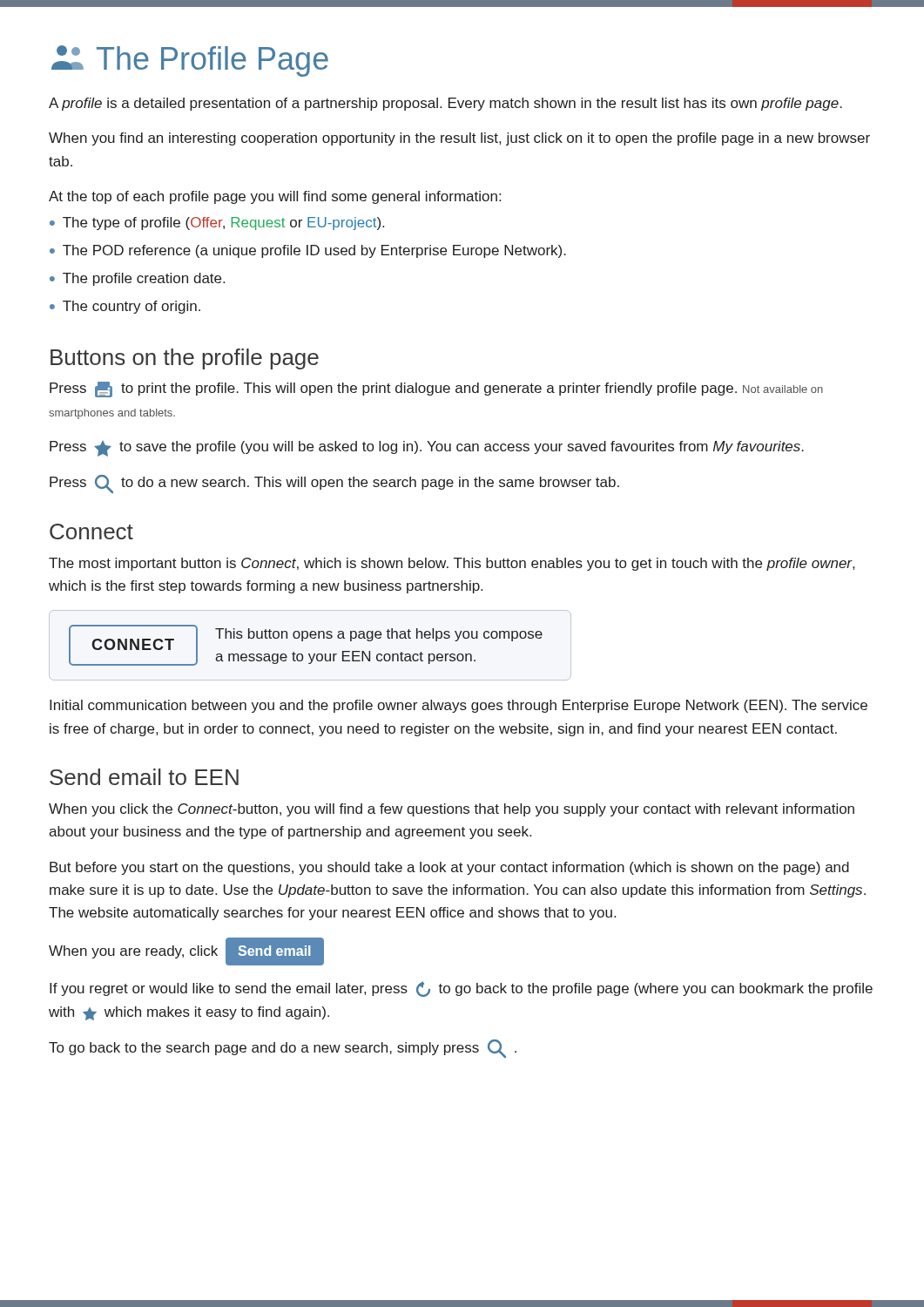Point to the passage starting "To go back to the"
Image resolution: width=924 pixels, height=1307 pixels.
283,1048
